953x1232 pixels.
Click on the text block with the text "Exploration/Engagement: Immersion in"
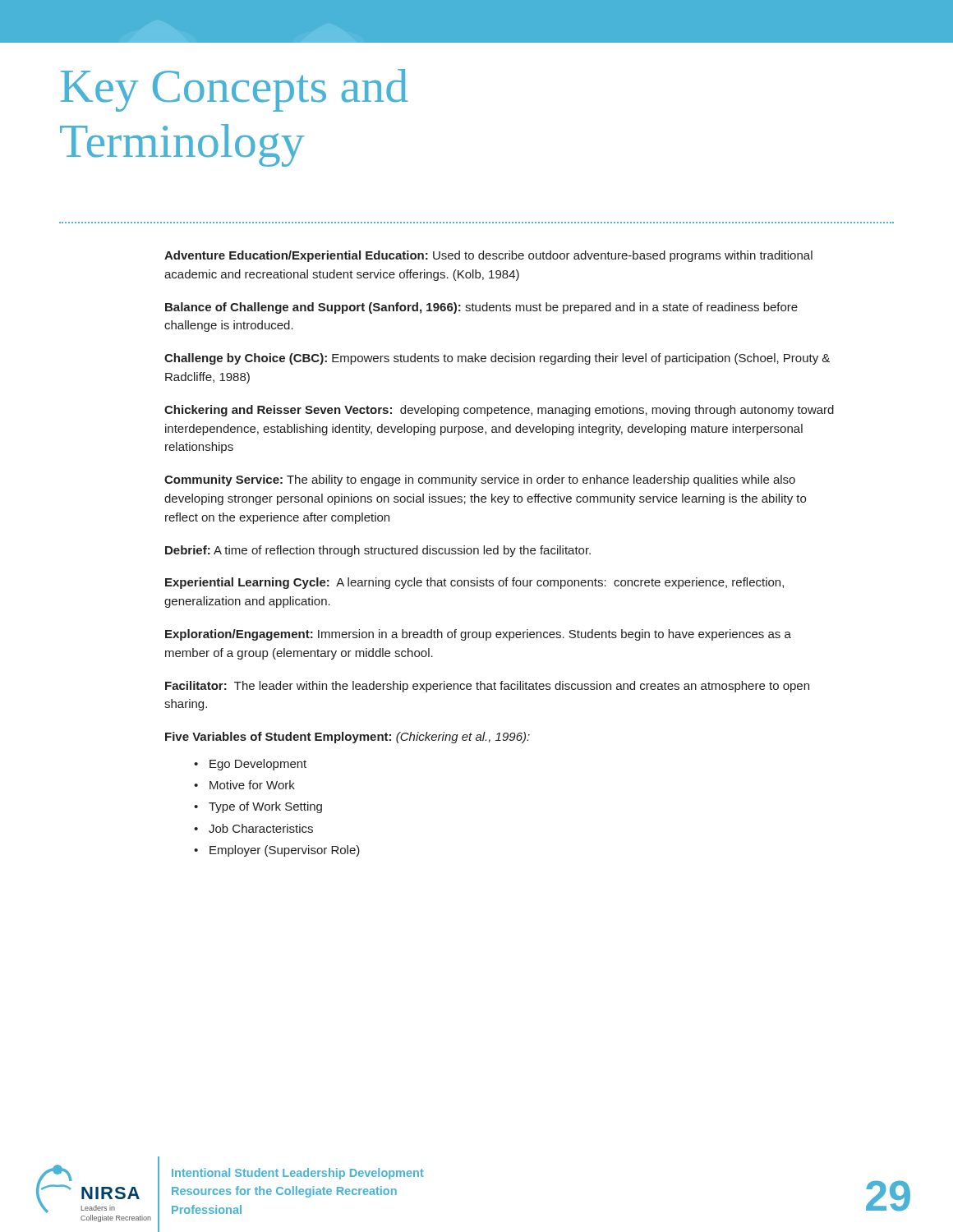pos(478,643)
